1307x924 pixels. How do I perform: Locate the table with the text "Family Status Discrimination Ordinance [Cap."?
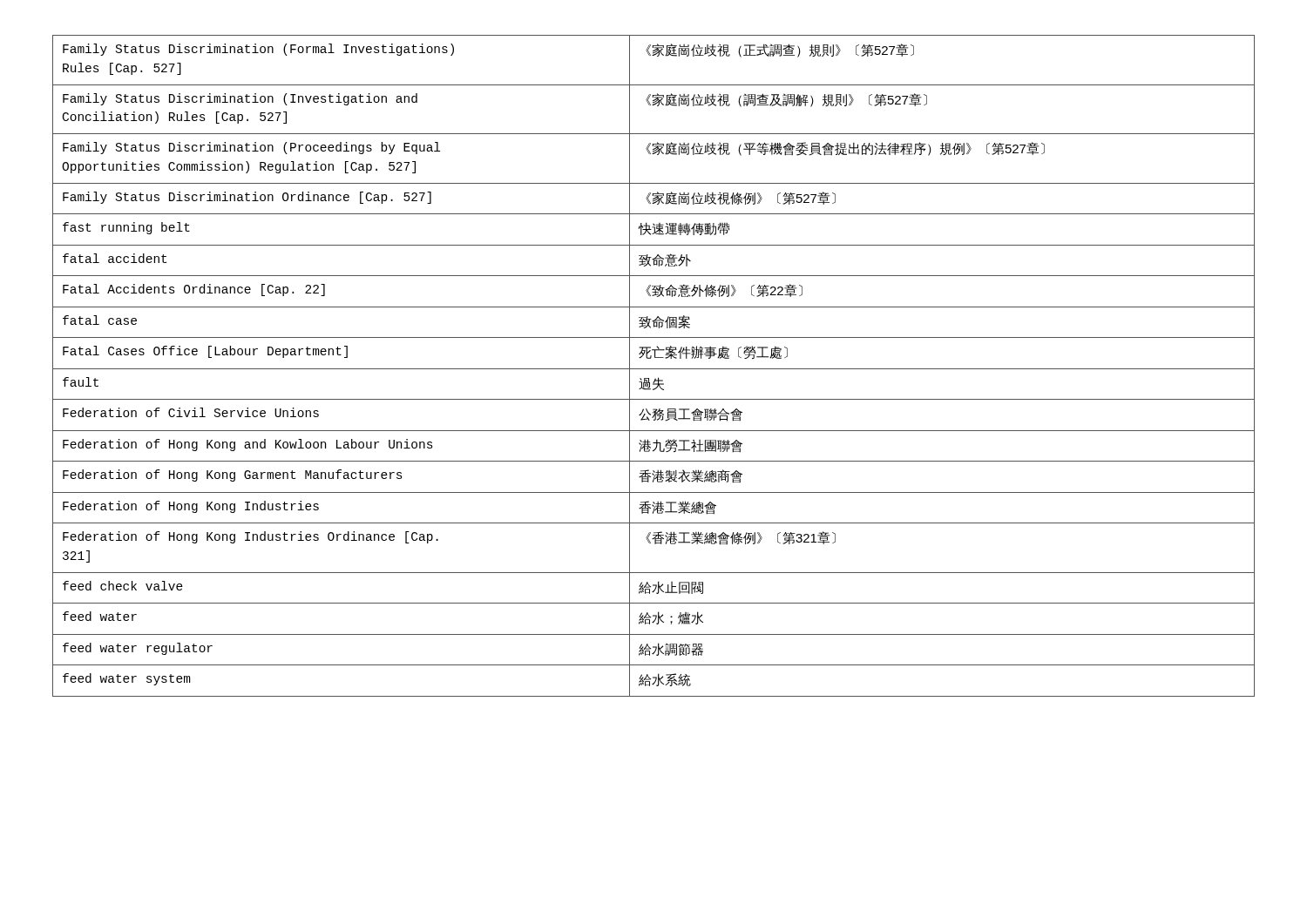click(x=654, y=366)
